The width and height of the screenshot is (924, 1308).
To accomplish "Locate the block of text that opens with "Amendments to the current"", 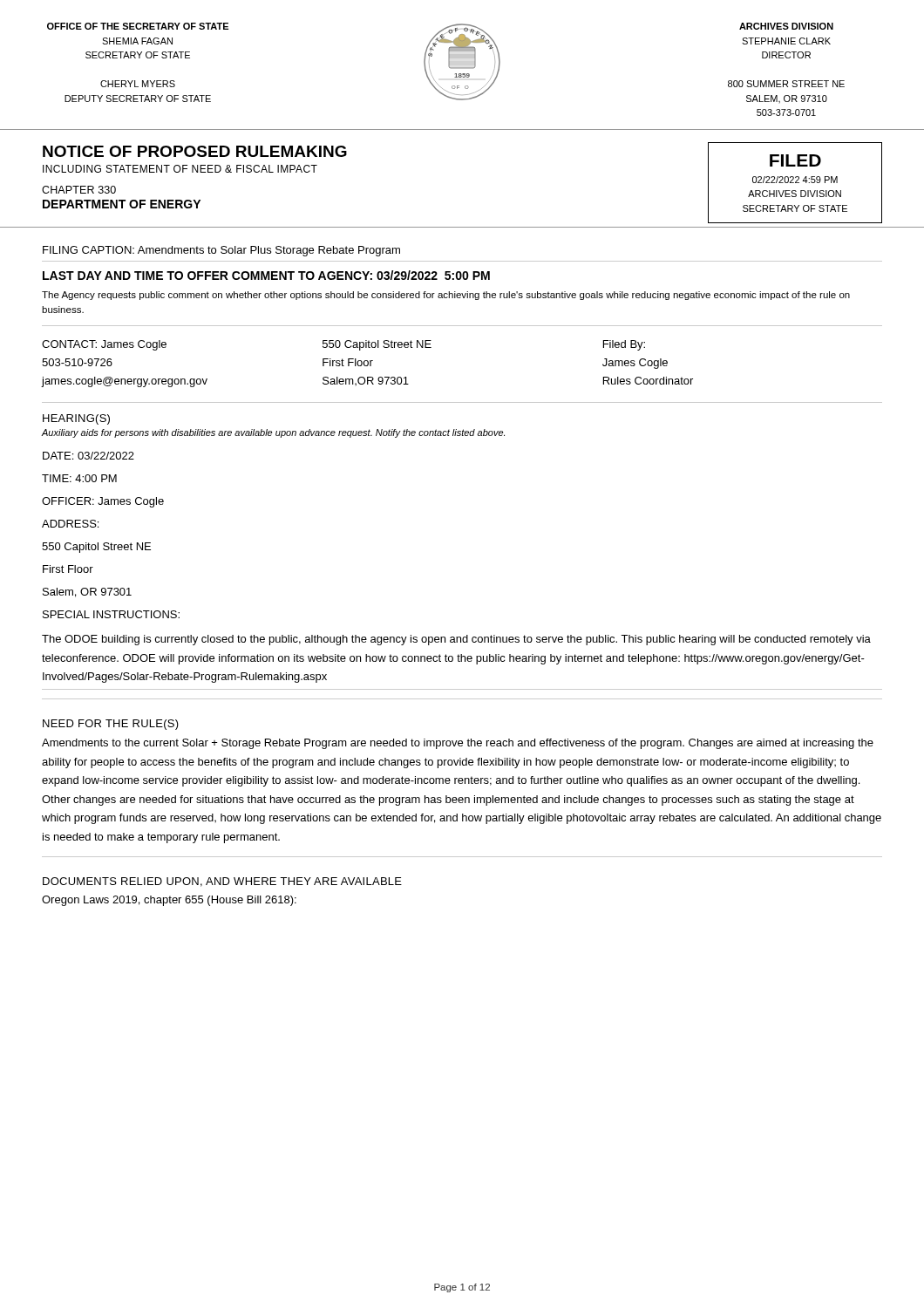I will point(462,790).
